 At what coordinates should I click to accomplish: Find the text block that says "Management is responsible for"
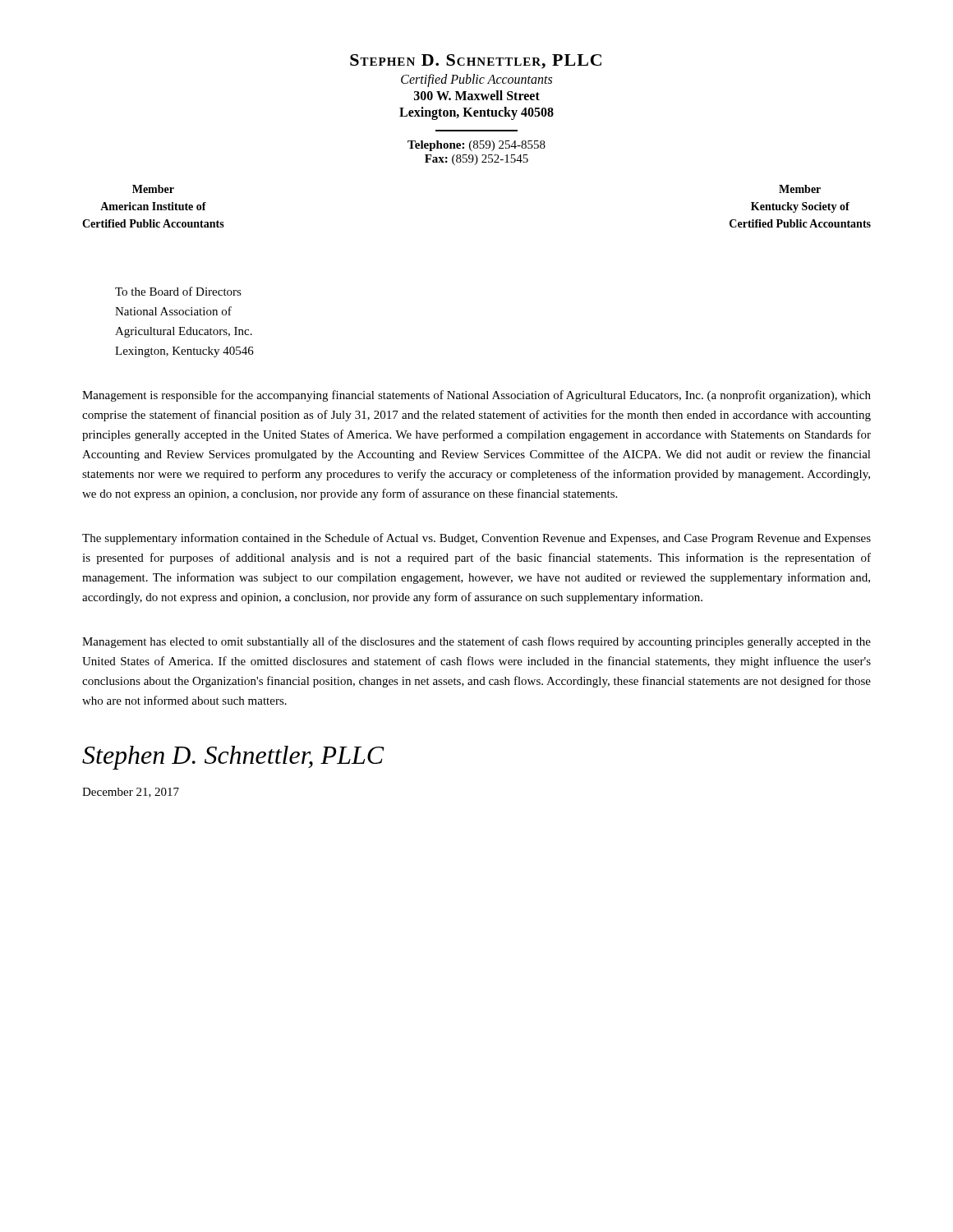click(476, 444)
